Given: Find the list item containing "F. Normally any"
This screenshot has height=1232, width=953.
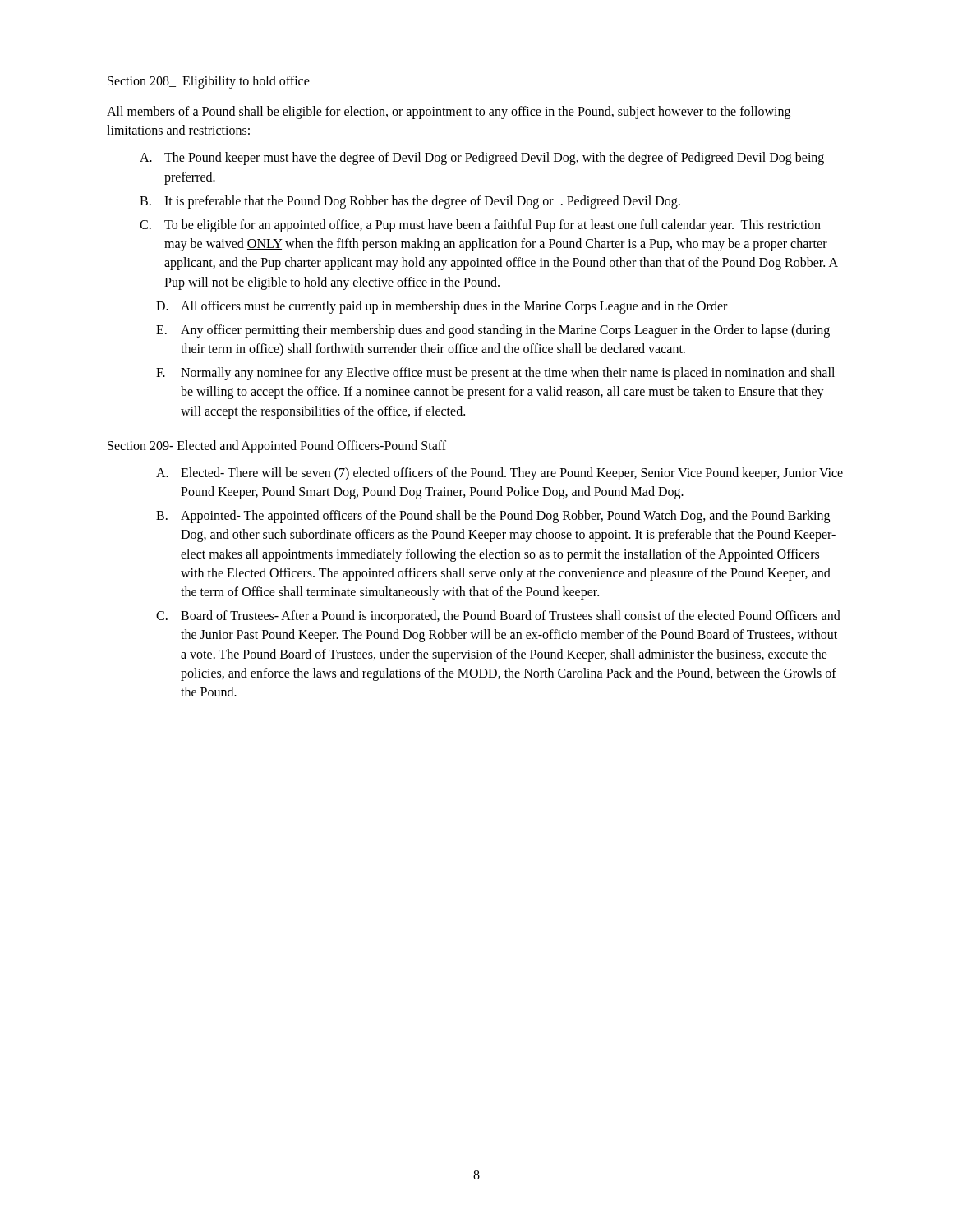Looking at the screenshot, I should pyautogui.click(x=501, y=392).
